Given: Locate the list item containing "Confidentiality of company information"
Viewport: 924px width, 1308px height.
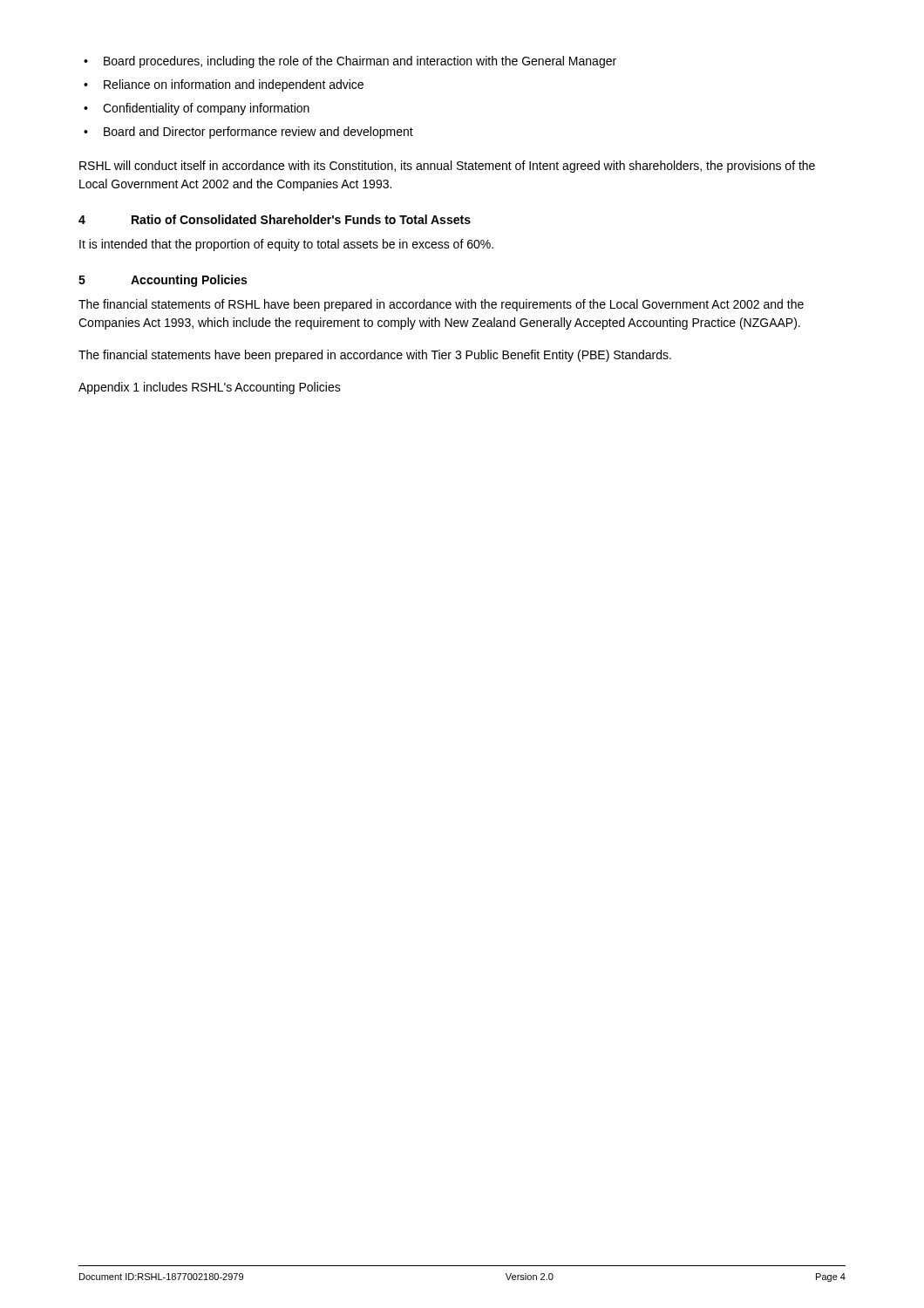Looking at the screenshot, I should 206,108.
